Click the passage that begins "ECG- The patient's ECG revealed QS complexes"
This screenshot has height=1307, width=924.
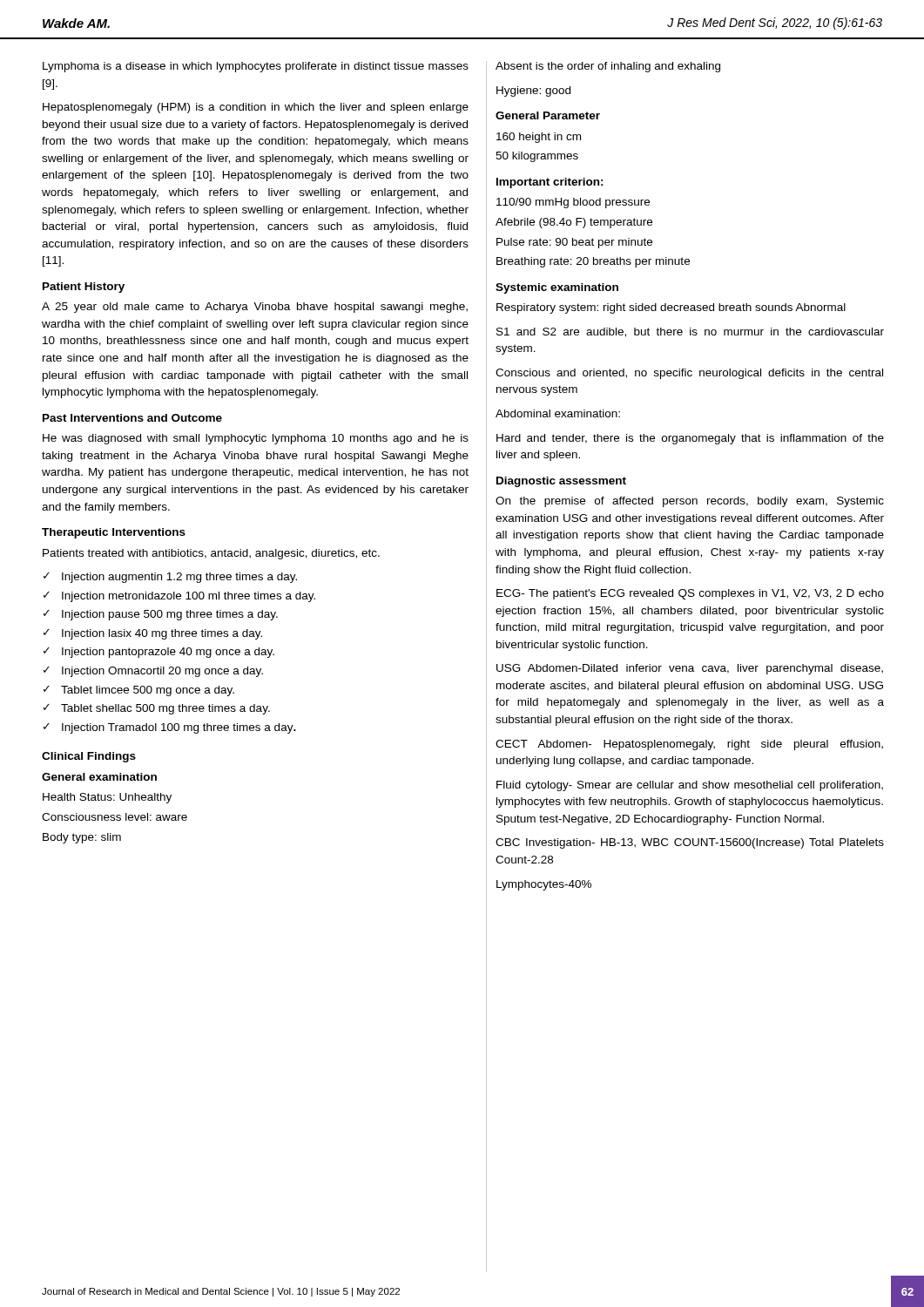point(690,619)
